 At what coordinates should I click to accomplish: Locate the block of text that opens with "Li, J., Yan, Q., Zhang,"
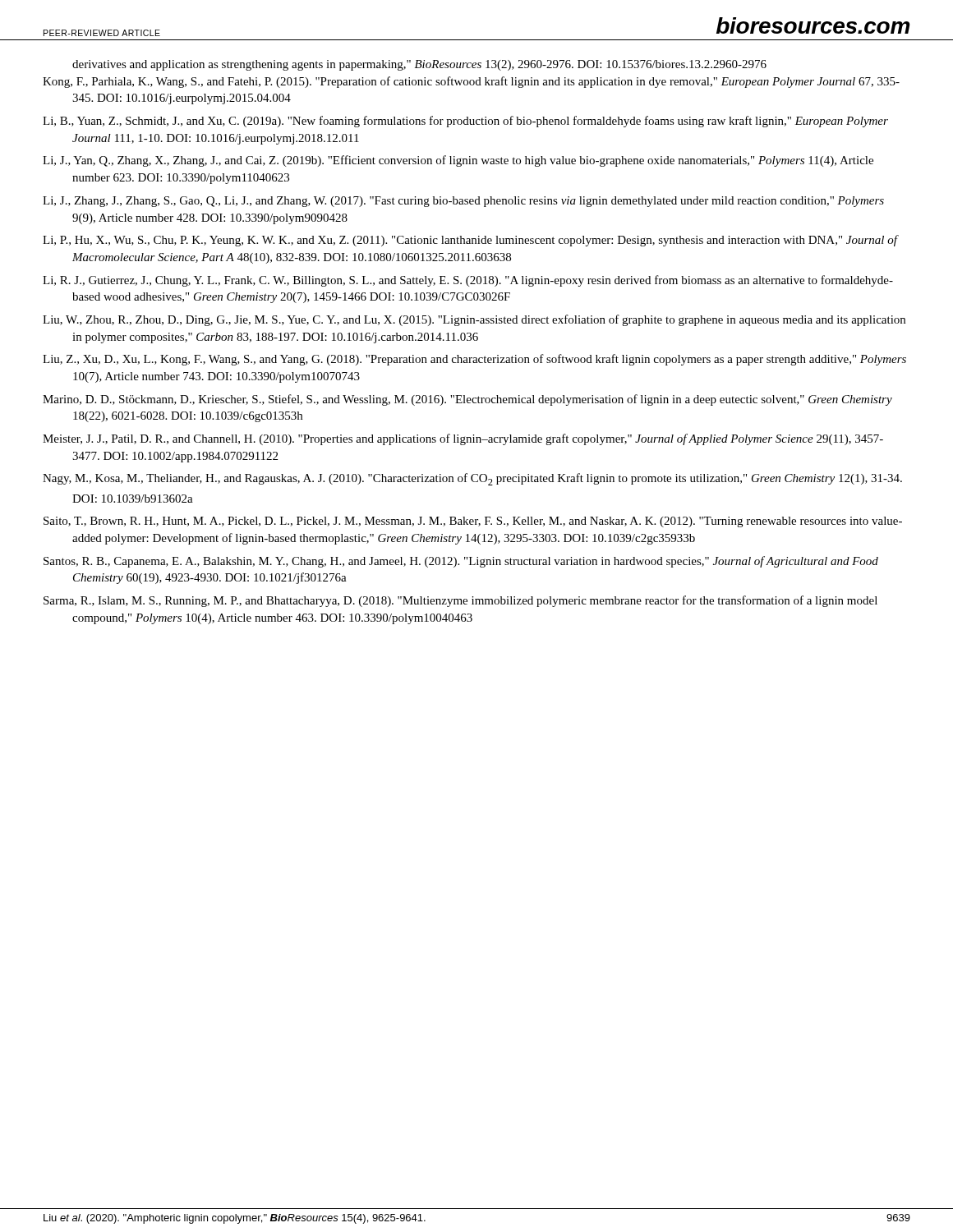458,169
